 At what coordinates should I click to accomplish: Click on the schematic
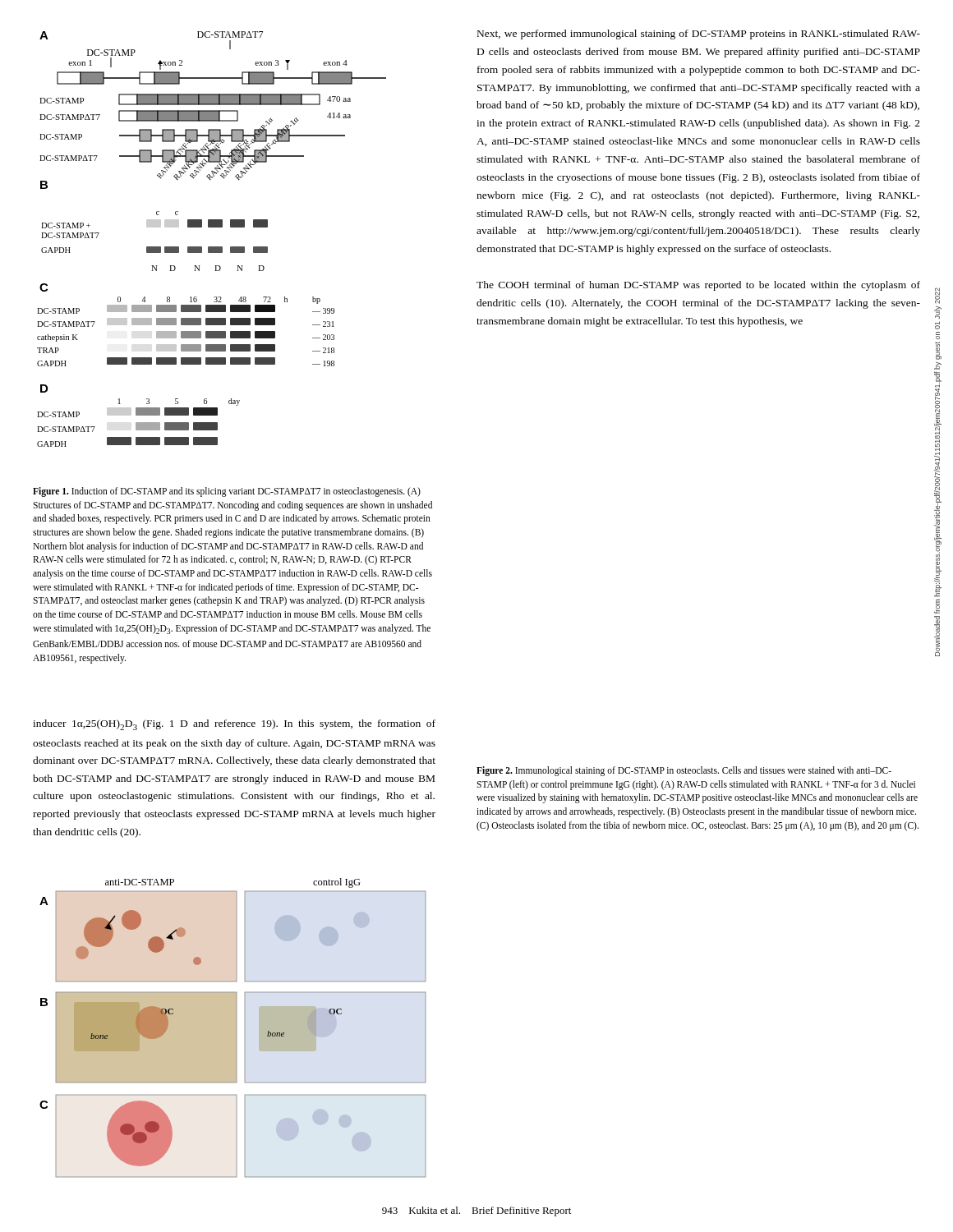tap(234, 251)
